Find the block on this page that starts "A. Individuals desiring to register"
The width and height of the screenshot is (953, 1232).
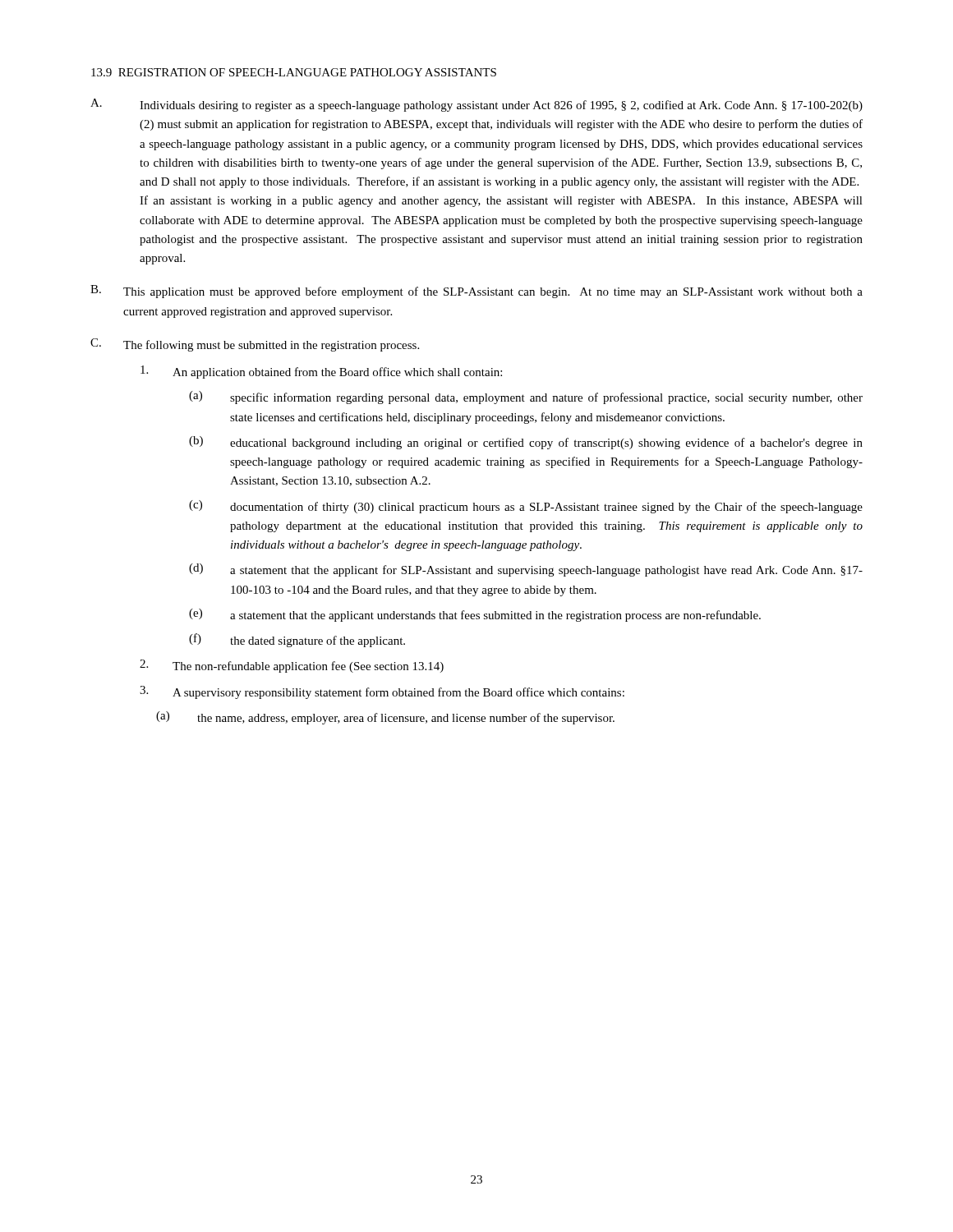pyautogui.click(x=476, y=182)
